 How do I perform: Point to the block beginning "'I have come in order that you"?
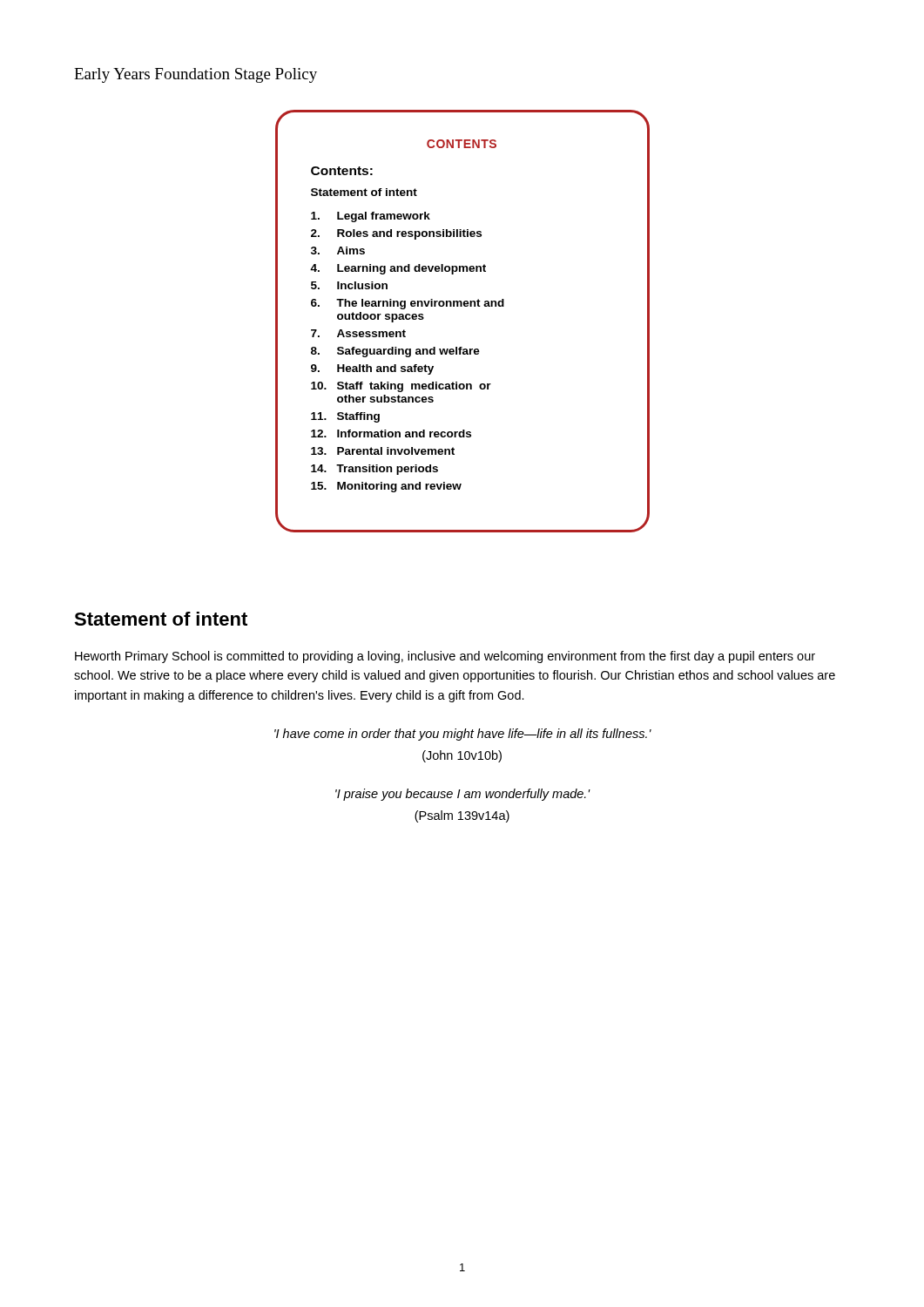coord(462,745)
